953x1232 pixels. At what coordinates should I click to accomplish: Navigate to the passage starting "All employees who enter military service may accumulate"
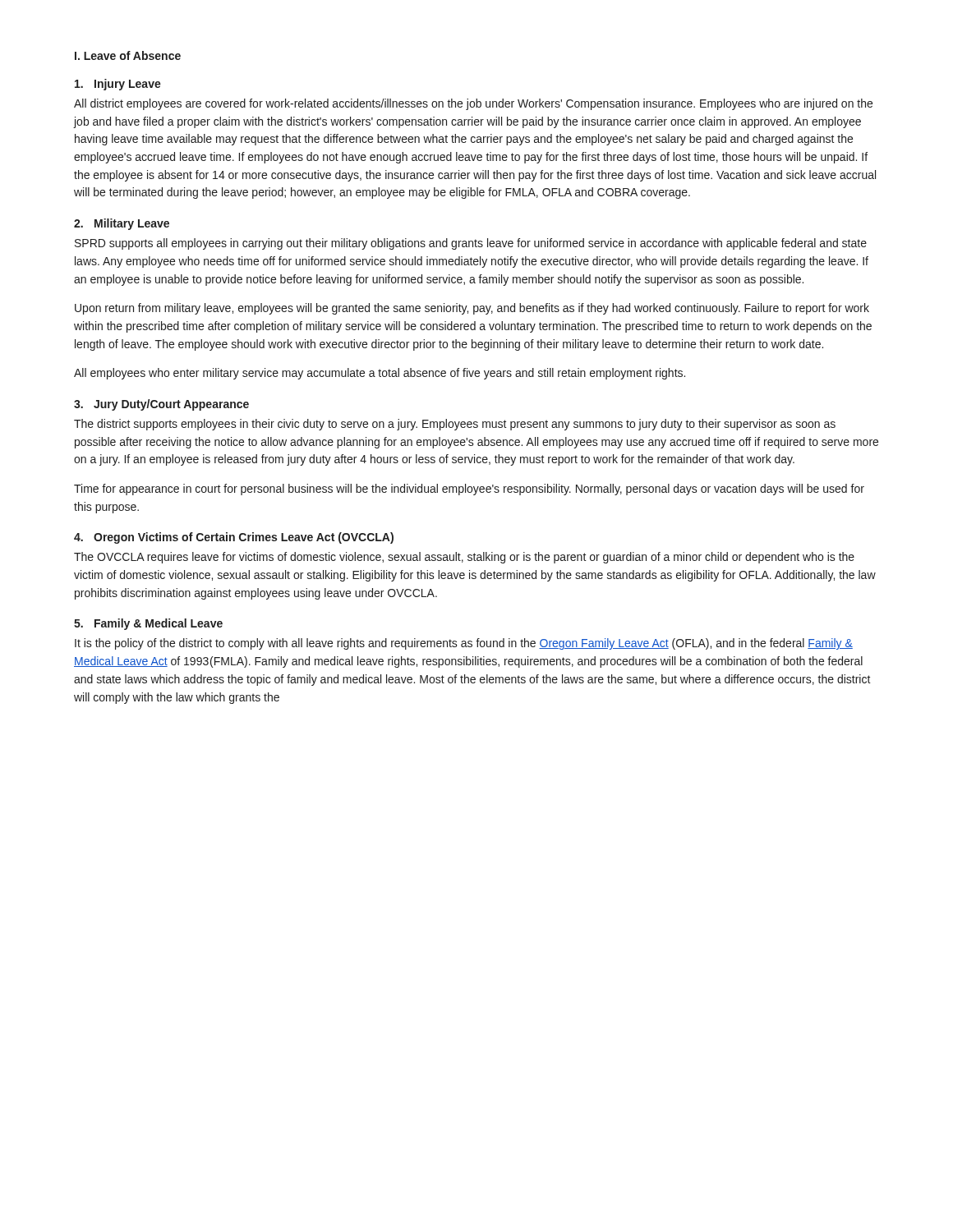coord(380,373)
